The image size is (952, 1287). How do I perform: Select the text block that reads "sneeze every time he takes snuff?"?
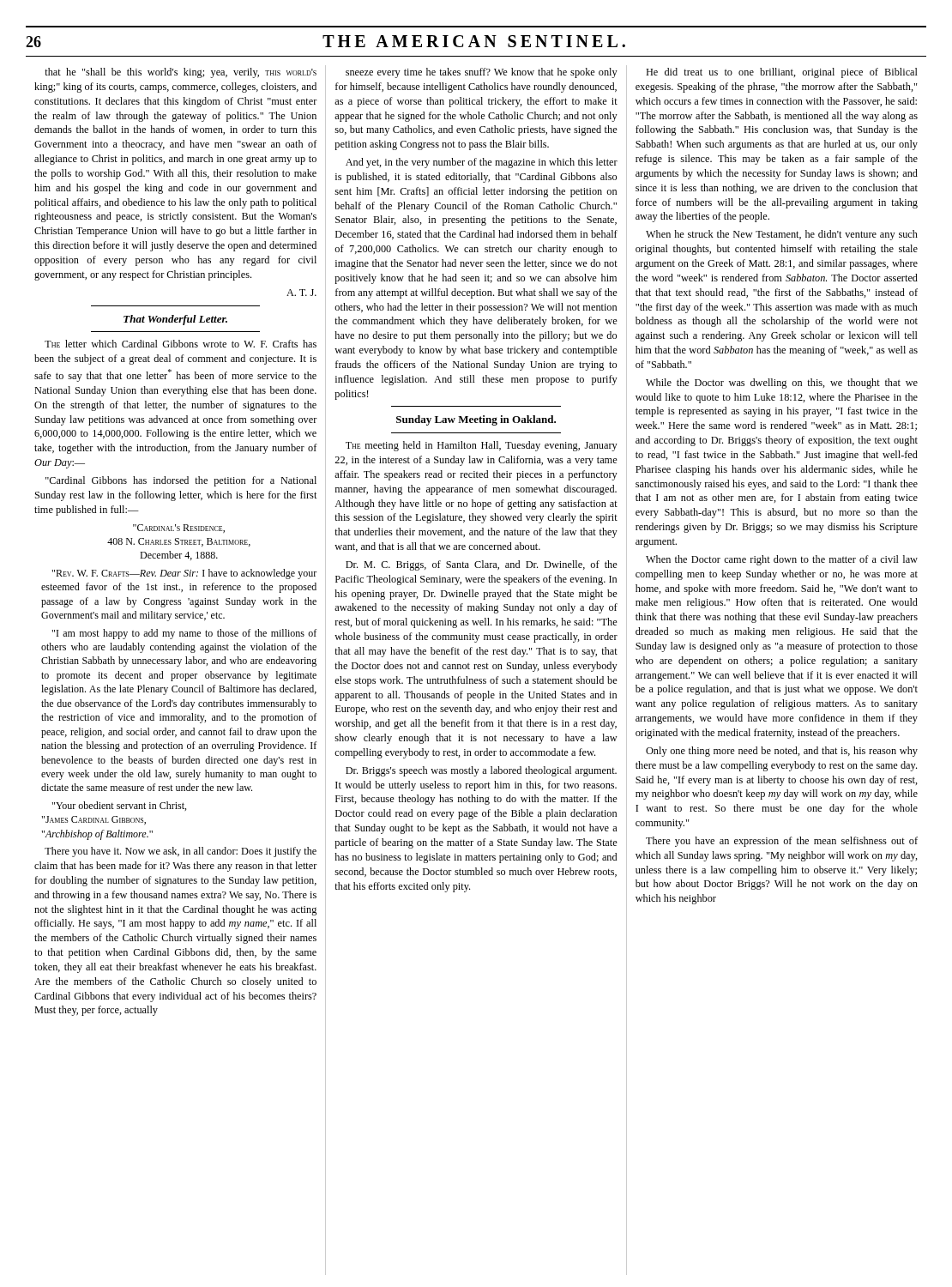click(476, 233)
